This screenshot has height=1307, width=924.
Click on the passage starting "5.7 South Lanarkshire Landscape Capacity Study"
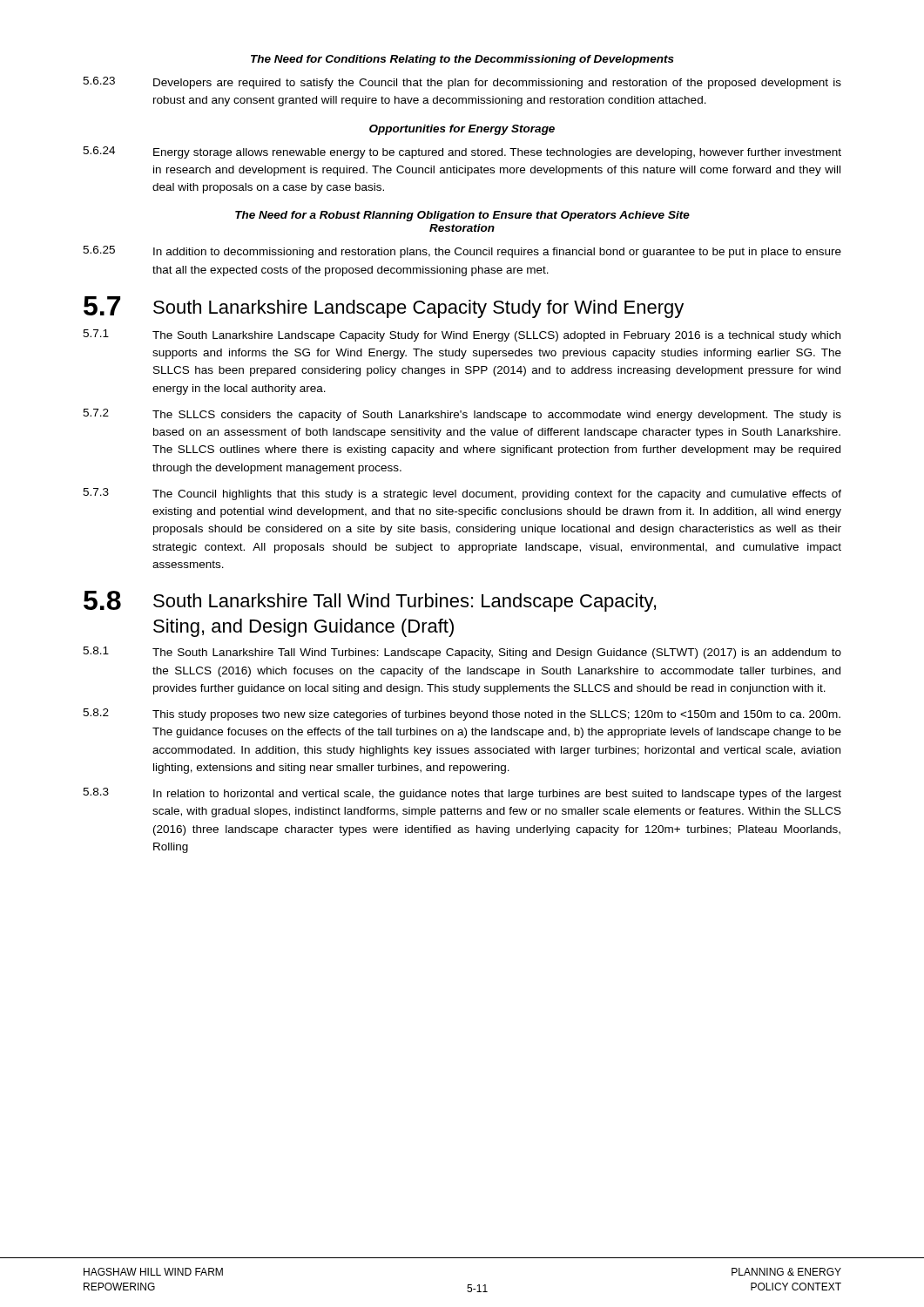point(383,306)
